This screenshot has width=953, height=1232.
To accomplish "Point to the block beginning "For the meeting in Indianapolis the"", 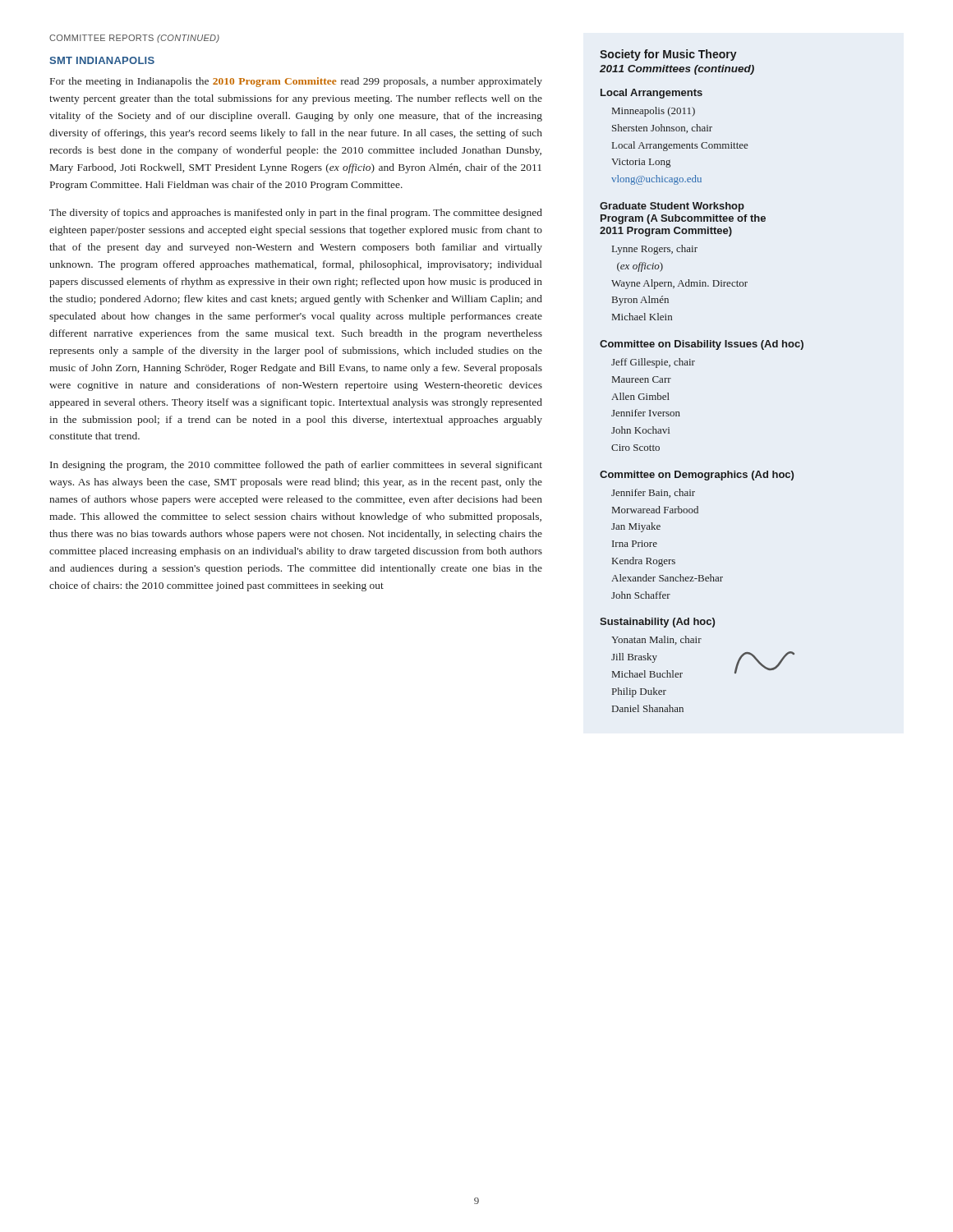I will pos(296,133).
